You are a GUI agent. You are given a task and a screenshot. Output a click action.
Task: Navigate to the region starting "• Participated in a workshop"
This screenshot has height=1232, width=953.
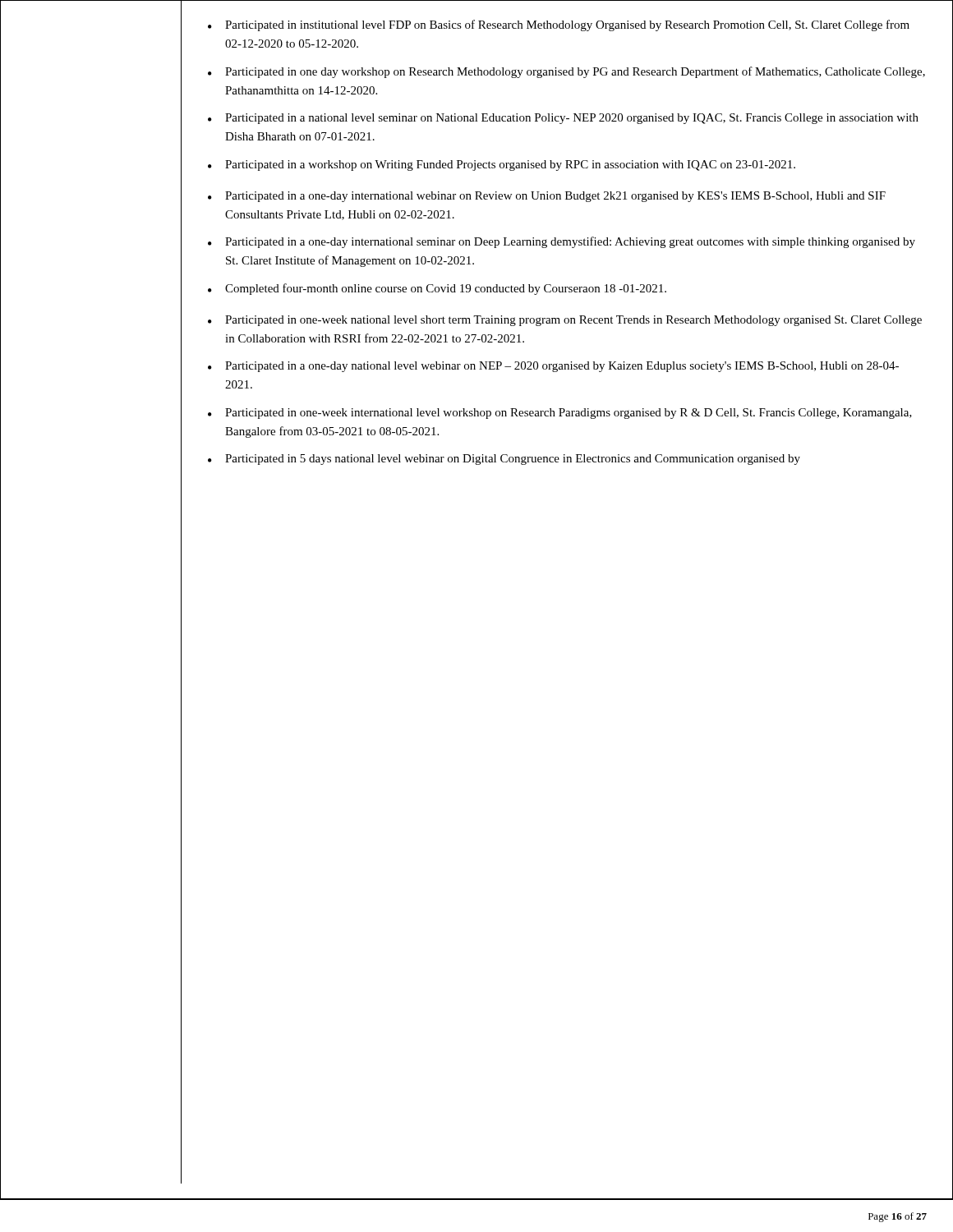[x=566, y=166]
